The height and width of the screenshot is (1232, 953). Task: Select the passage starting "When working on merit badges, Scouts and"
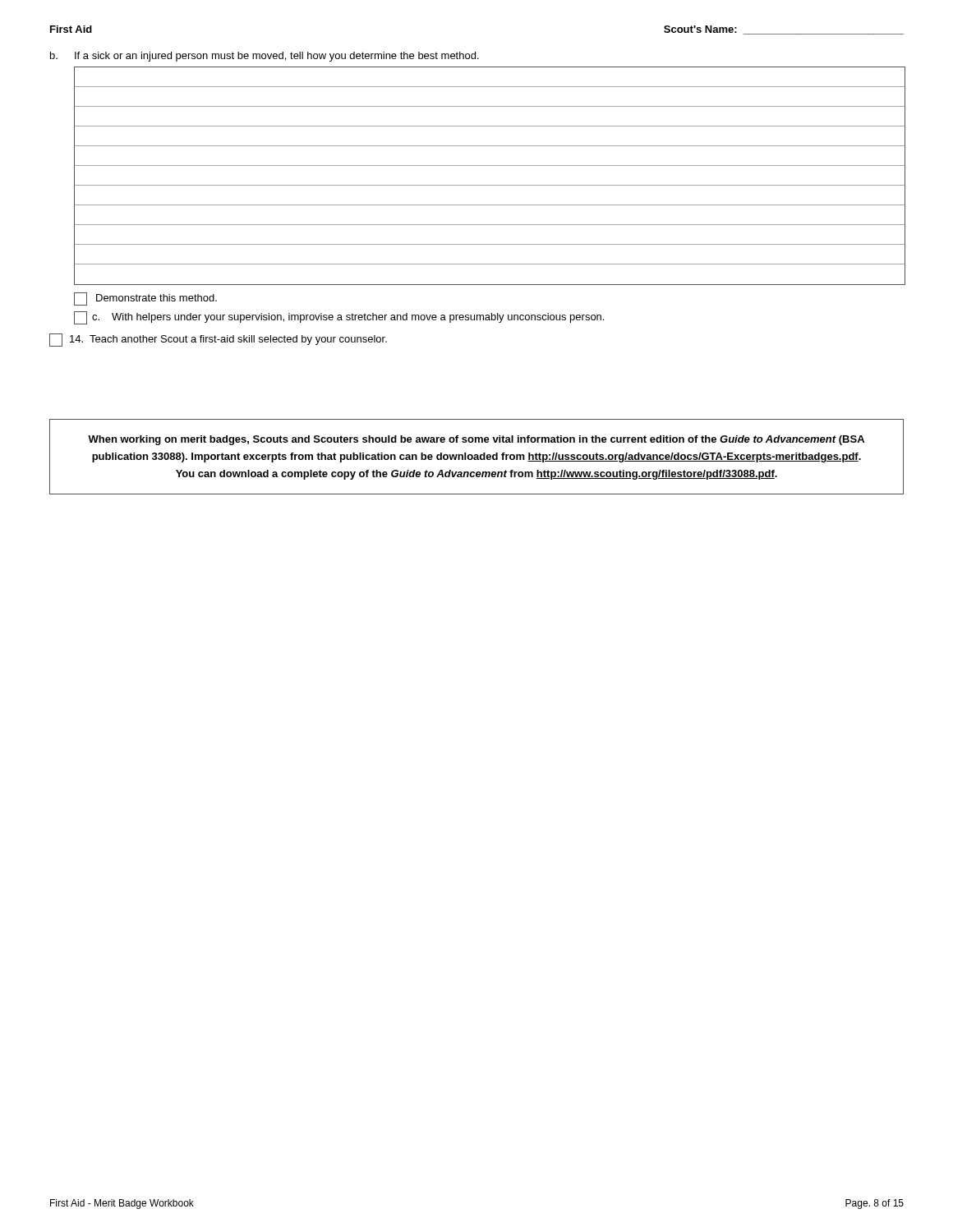(476, 456)
